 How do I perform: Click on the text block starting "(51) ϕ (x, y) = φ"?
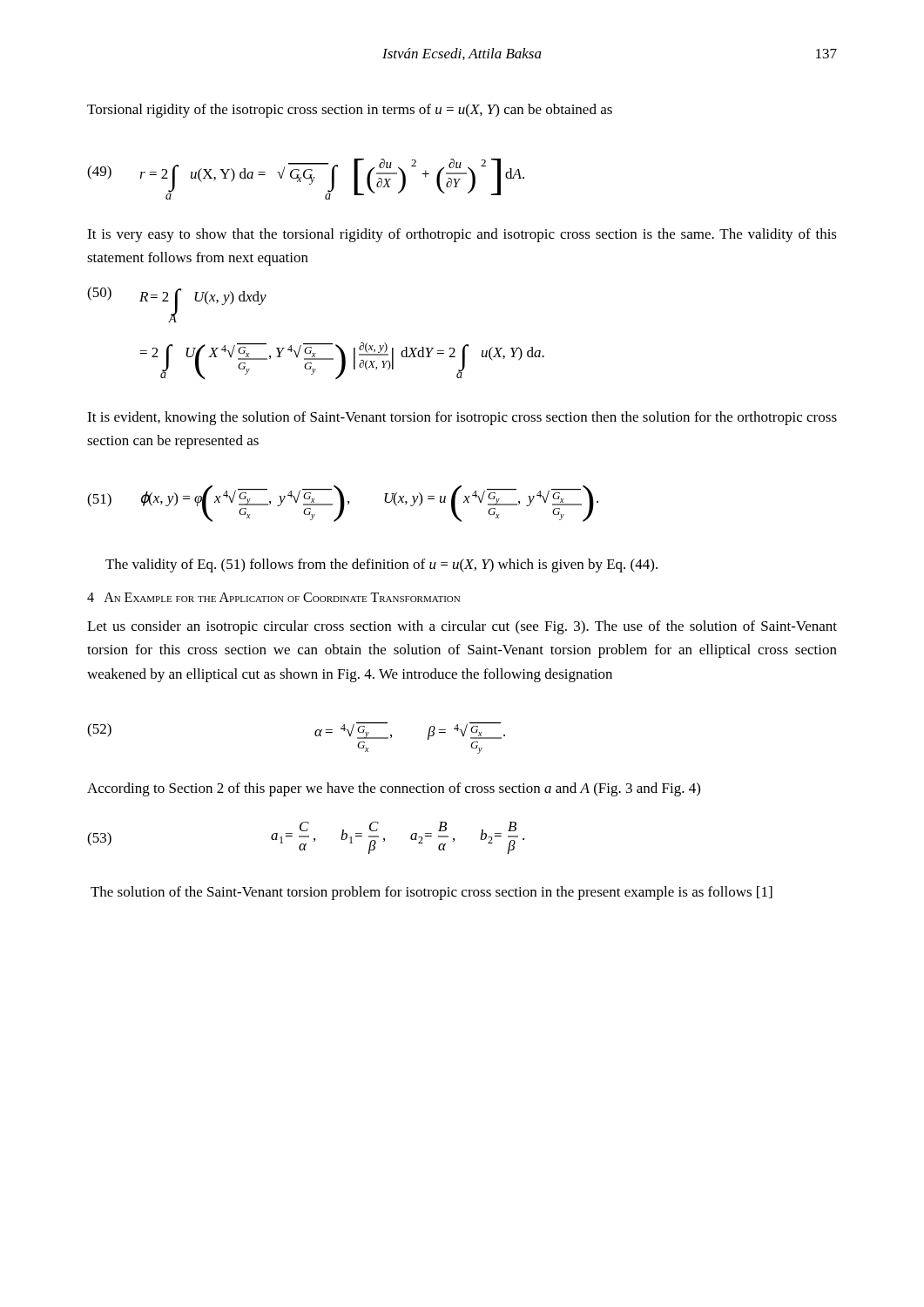(x=462, y=500)
